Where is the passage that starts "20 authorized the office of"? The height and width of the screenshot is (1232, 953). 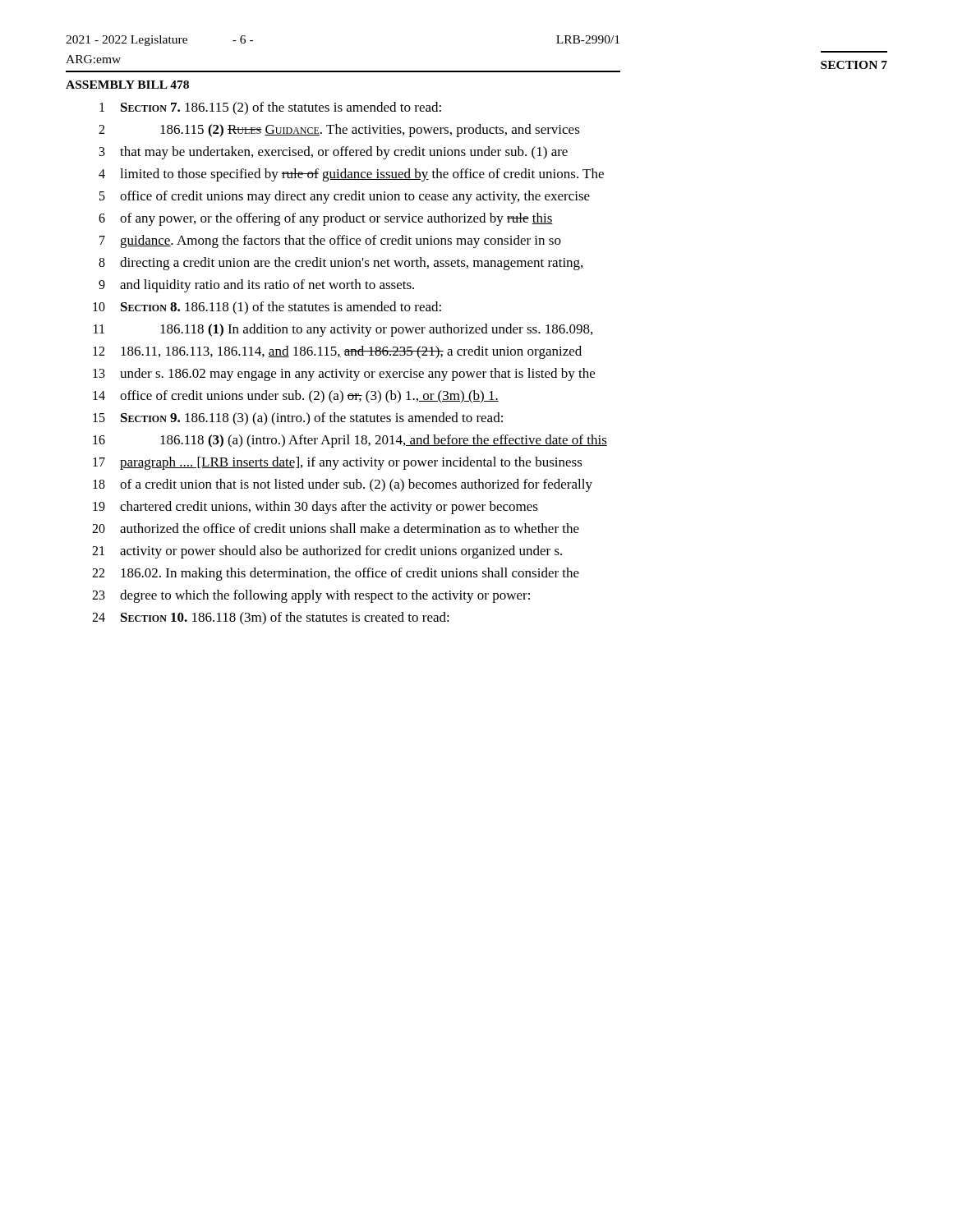pyautogui.click(x=476, y=529)
